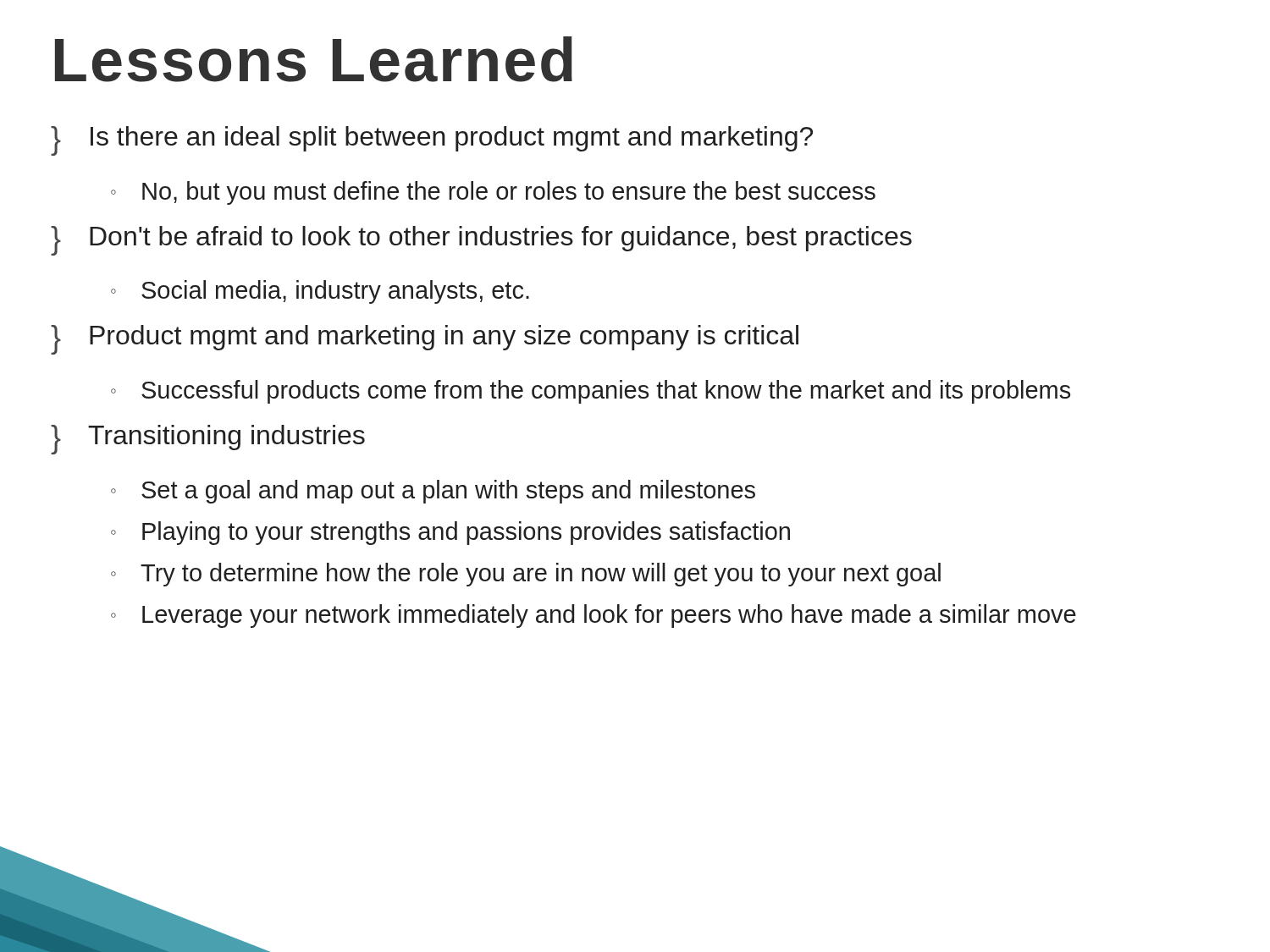Locate the passage starting "} Don't be"
Image resolution: width=1270 pixels, height=952 pixels.
click(482, 239)
